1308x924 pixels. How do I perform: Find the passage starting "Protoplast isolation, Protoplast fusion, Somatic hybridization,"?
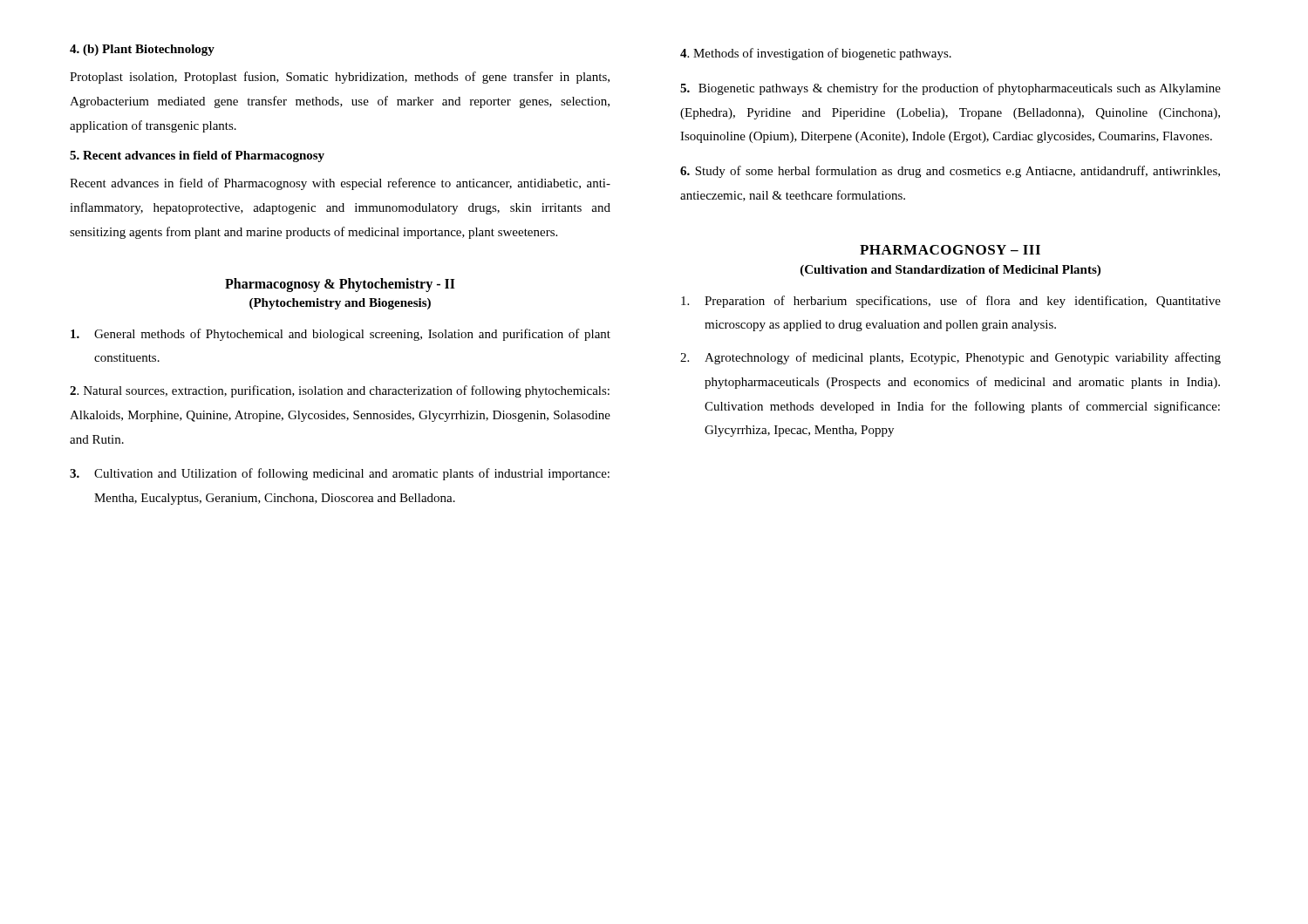340,101
